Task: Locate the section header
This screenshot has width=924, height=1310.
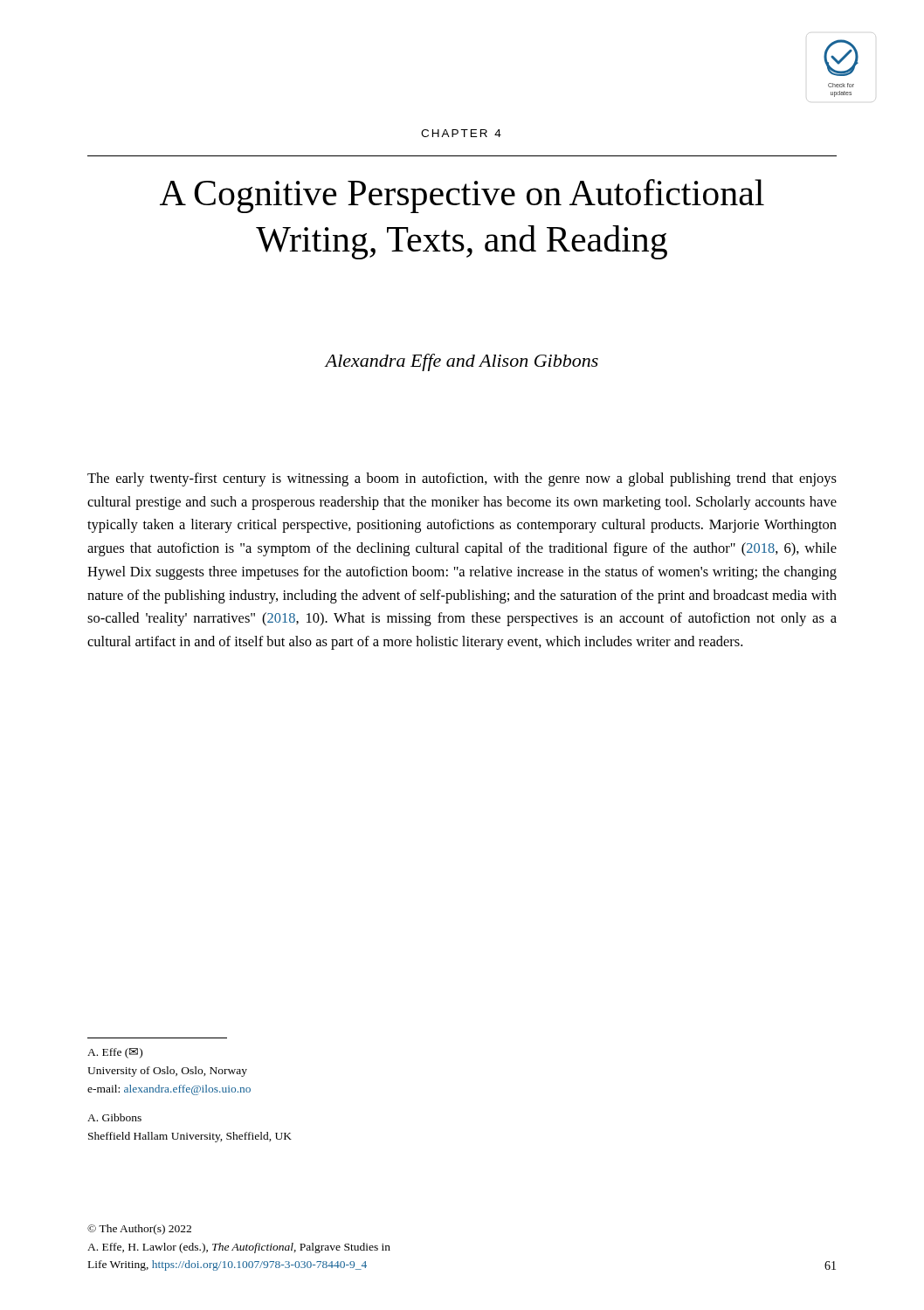Action: 462,133
